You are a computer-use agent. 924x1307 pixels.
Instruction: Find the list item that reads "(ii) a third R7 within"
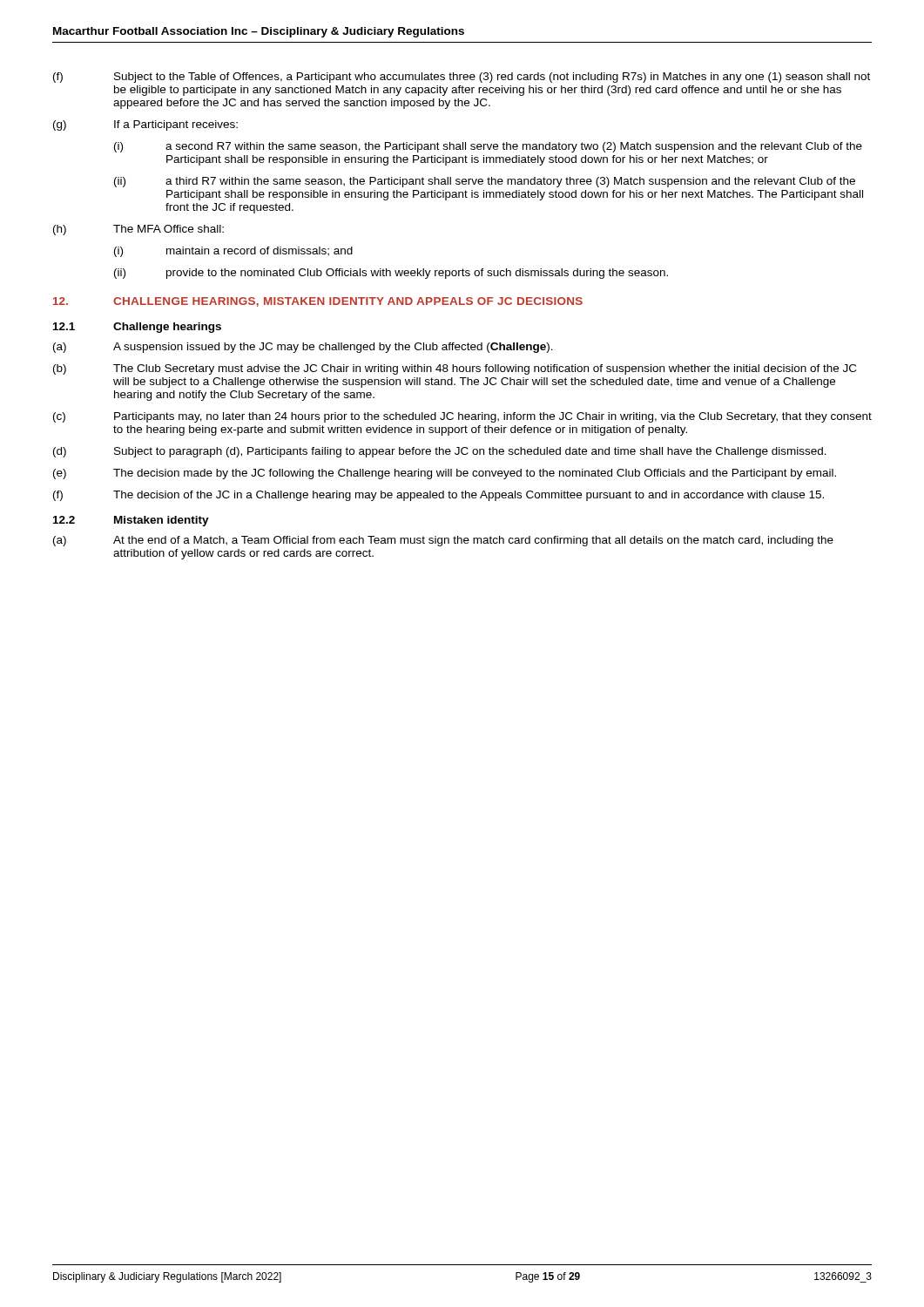coord(492,194)
